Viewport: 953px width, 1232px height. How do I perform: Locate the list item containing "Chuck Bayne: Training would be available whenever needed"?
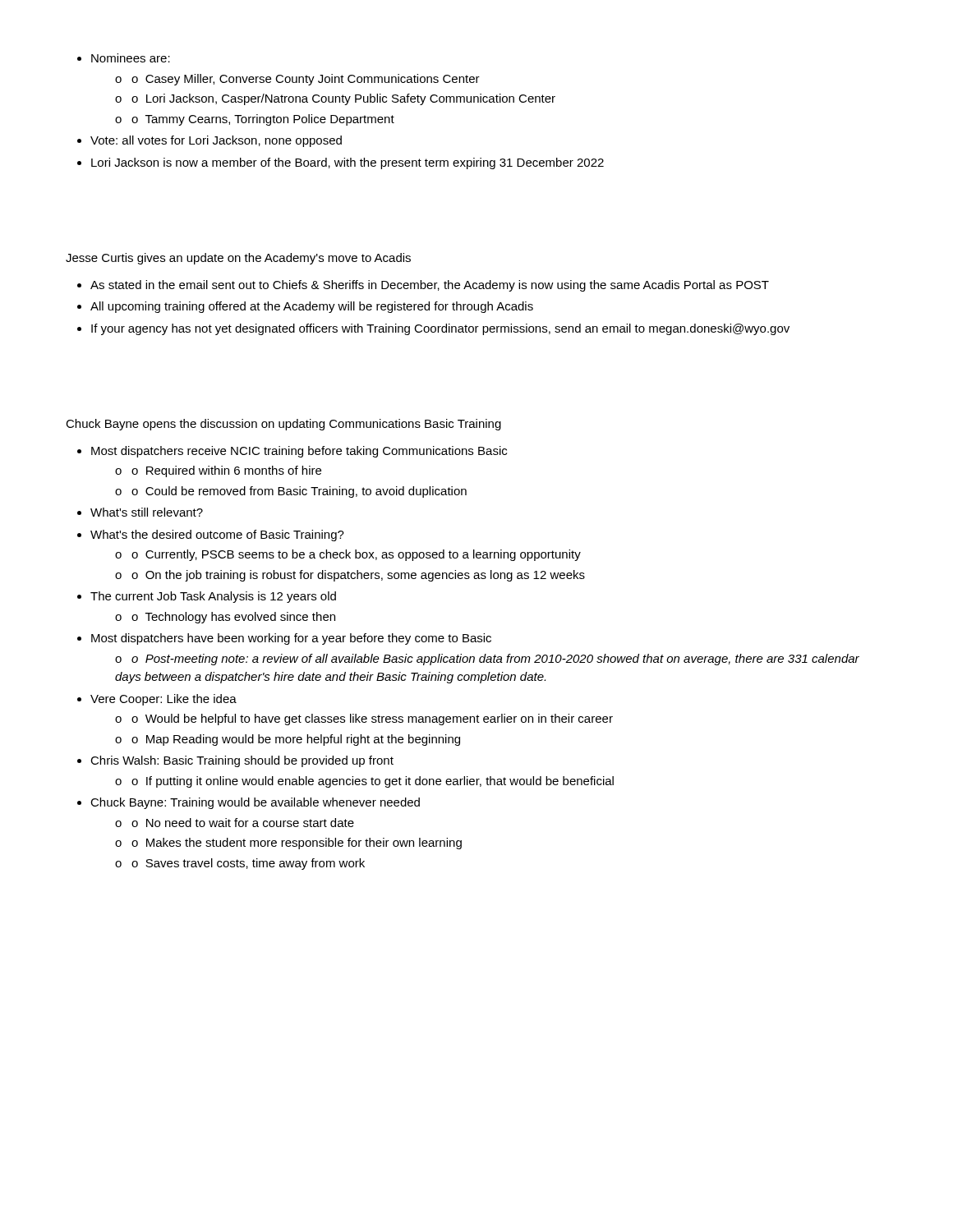[255, 803]
